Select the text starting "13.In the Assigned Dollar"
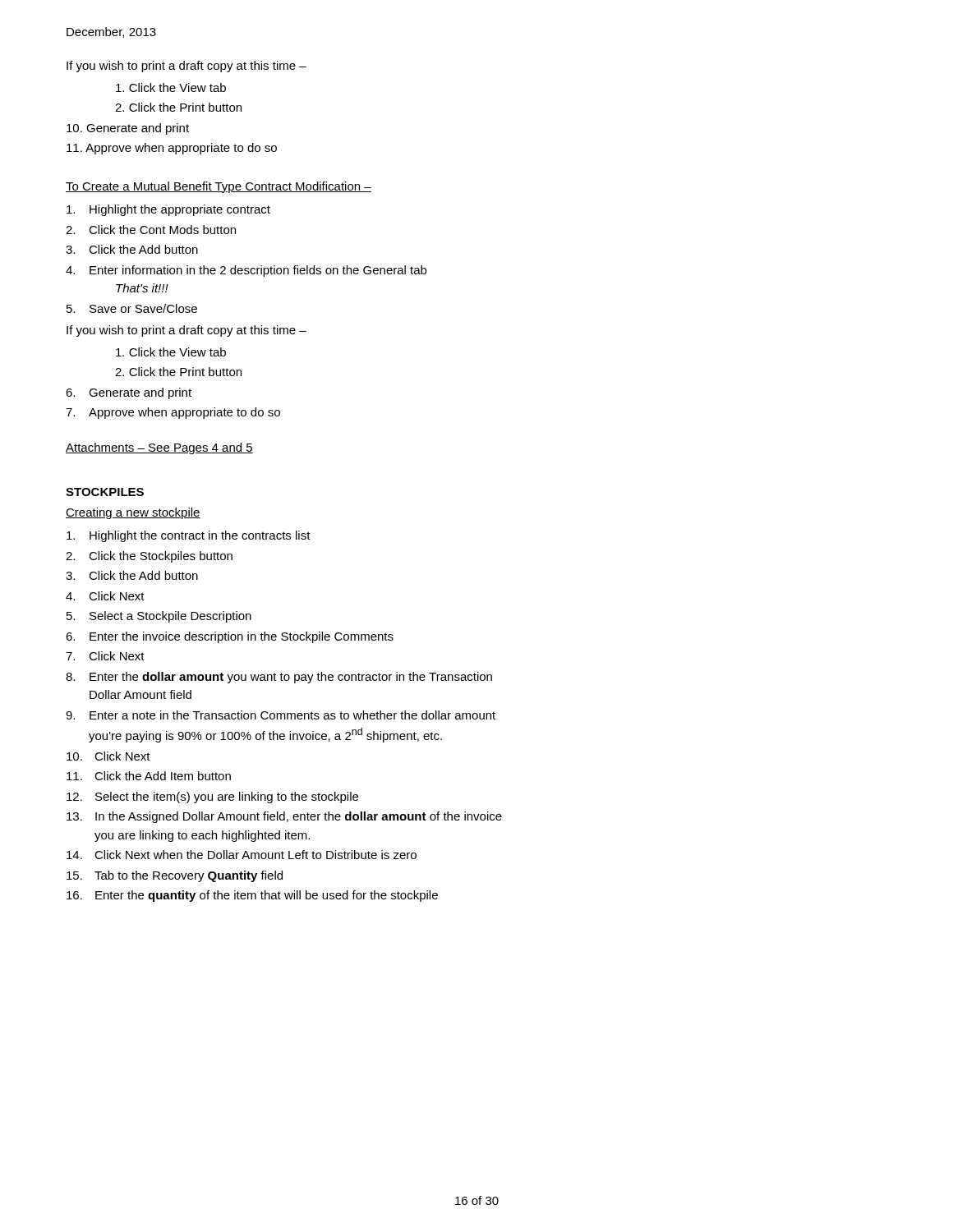Viewport: 953px width, 1232px height. [x=476, y=826]
